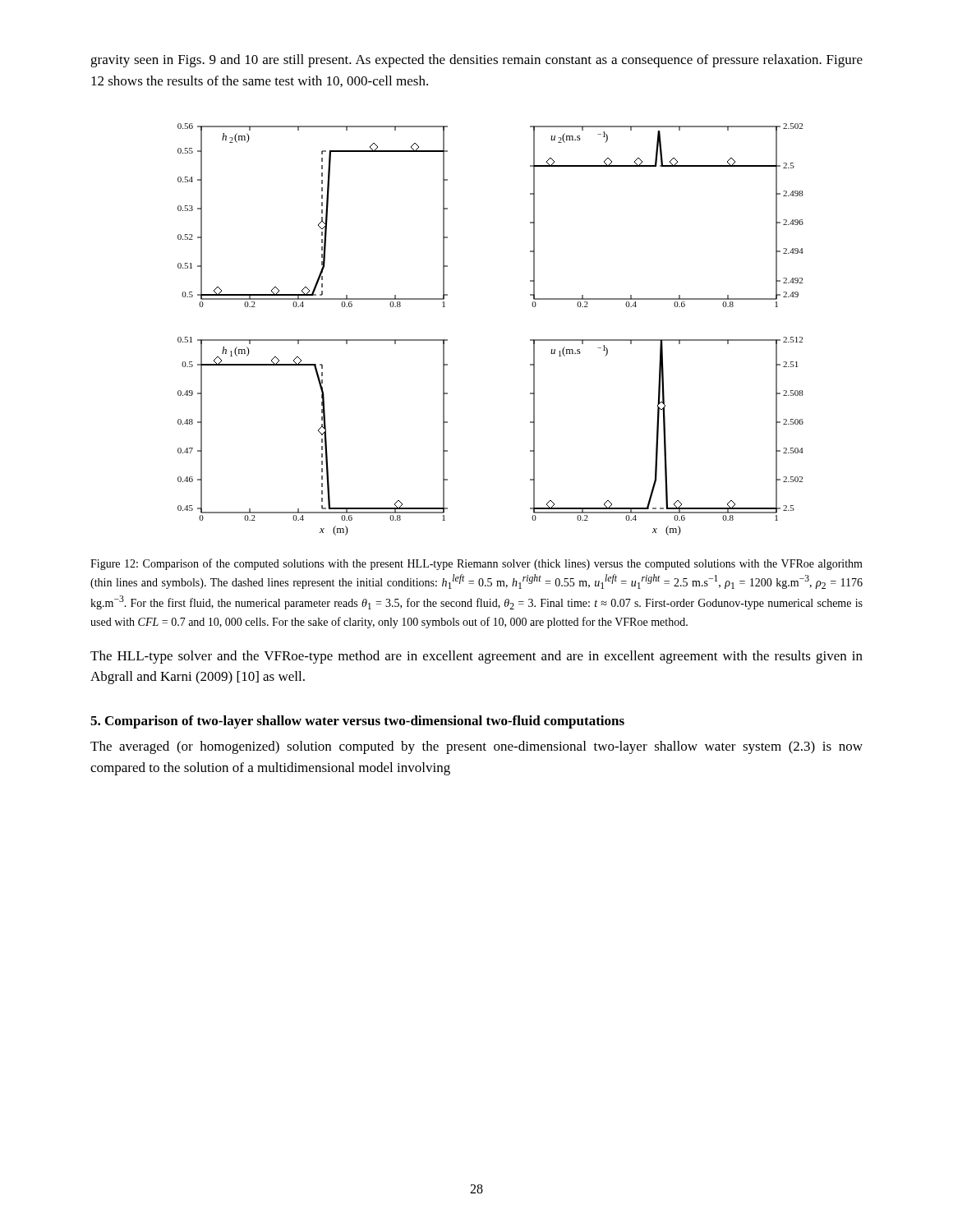Locate the block starting "5. Comparison of"

click(x=357, y=721)
